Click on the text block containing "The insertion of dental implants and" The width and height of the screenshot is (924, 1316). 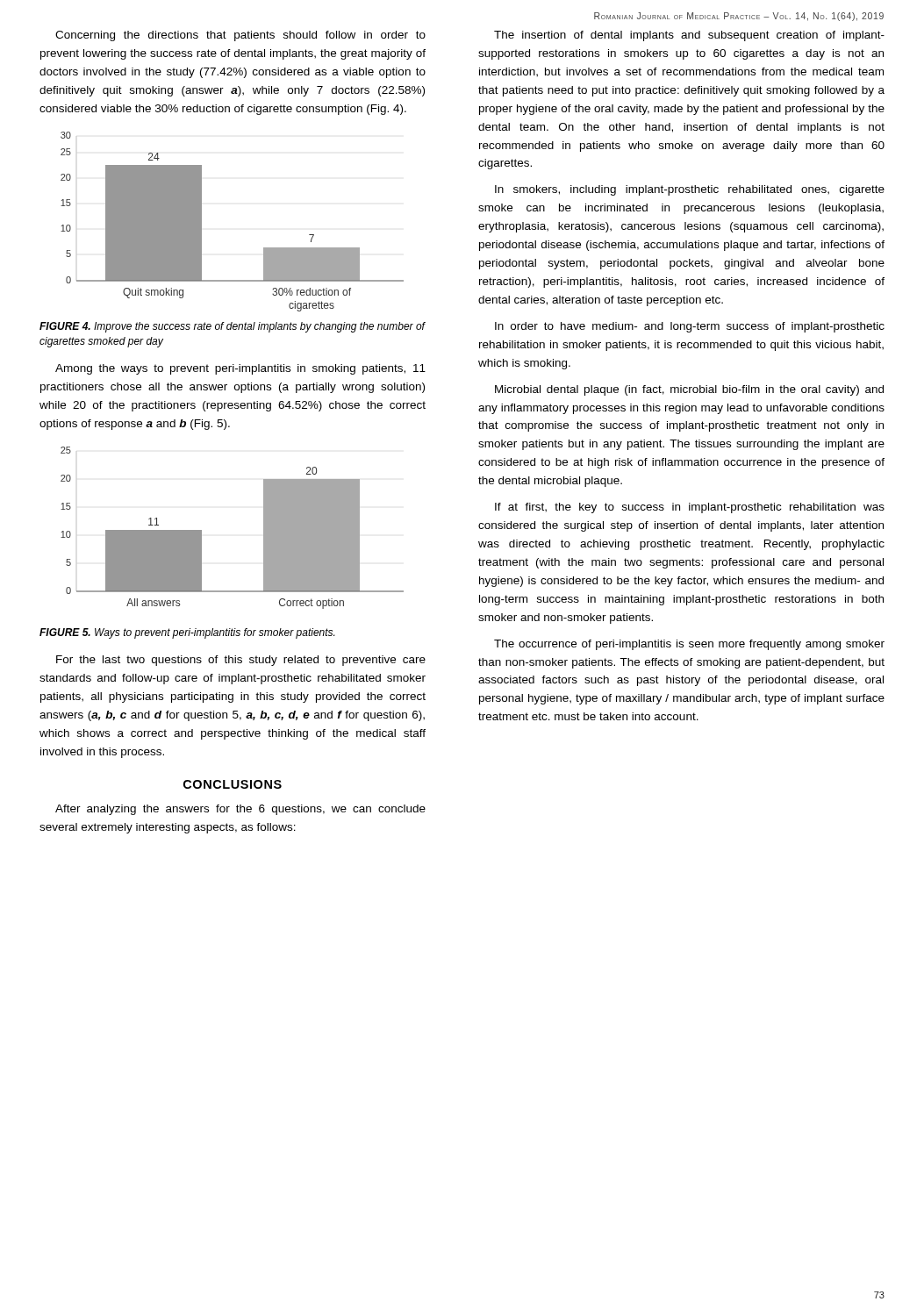point(681,100)
